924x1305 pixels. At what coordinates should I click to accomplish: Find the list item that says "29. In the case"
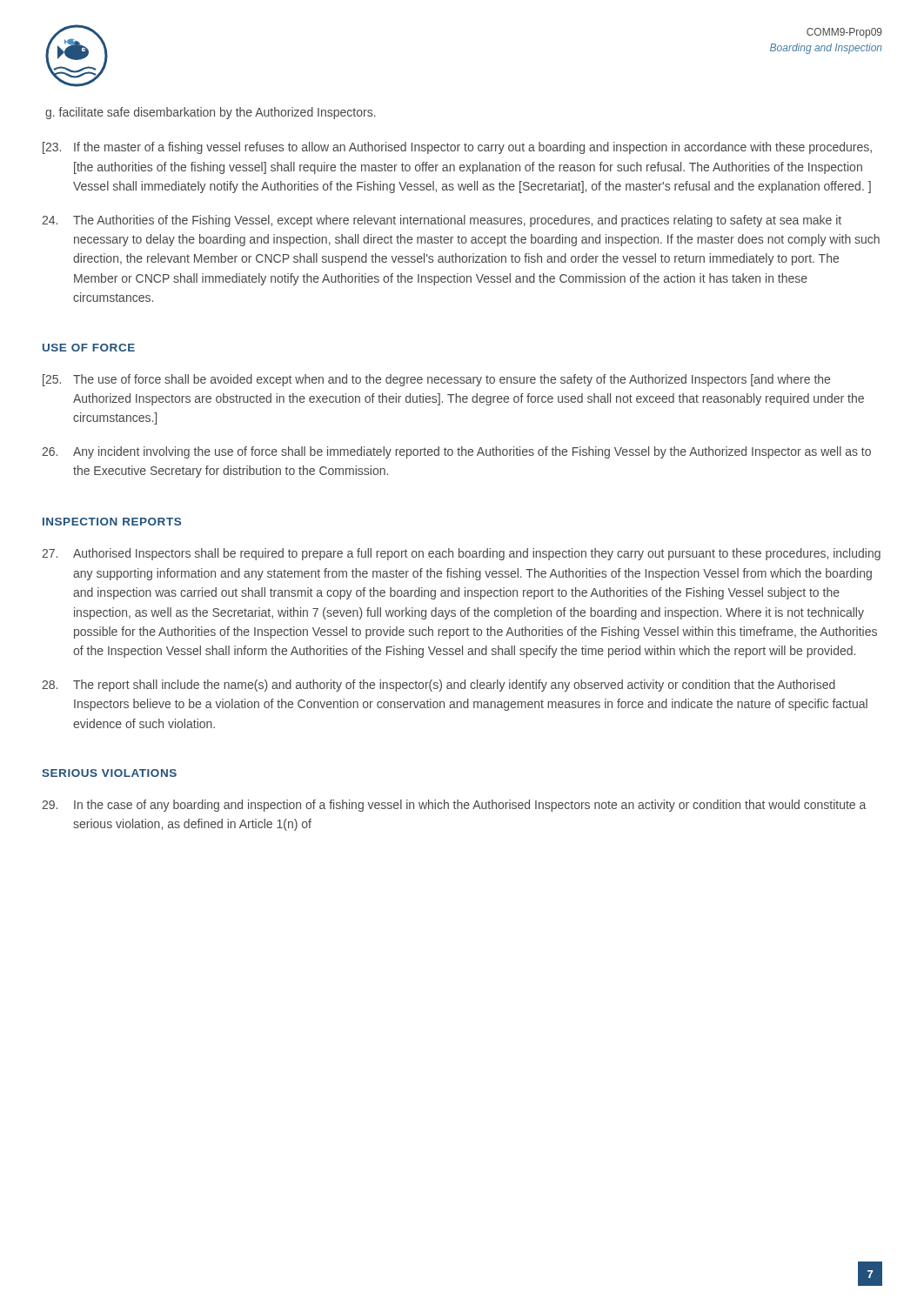pyautogui.click(x=462, y=815)
